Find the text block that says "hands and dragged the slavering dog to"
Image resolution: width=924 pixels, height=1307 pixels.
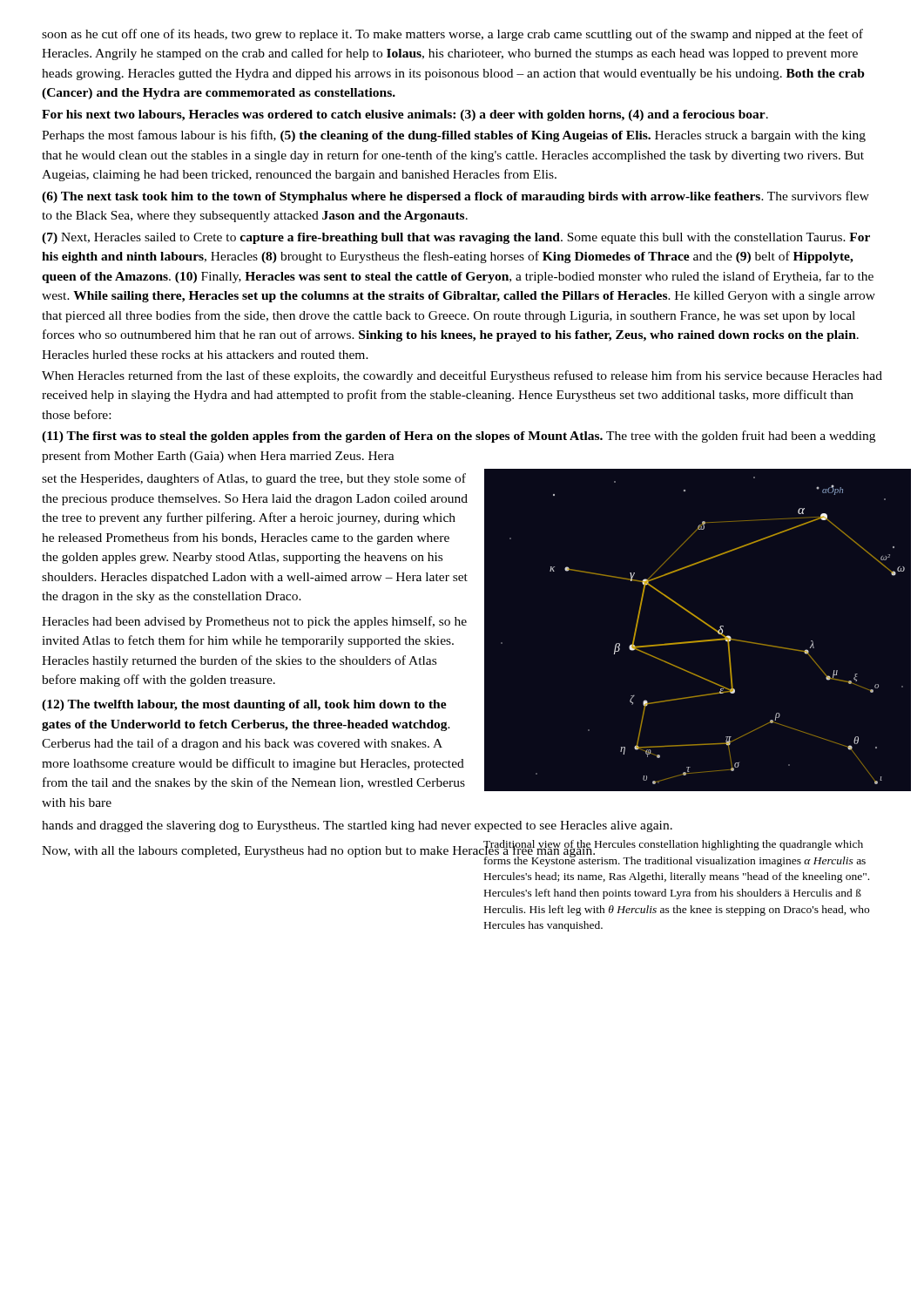point(462,838)
